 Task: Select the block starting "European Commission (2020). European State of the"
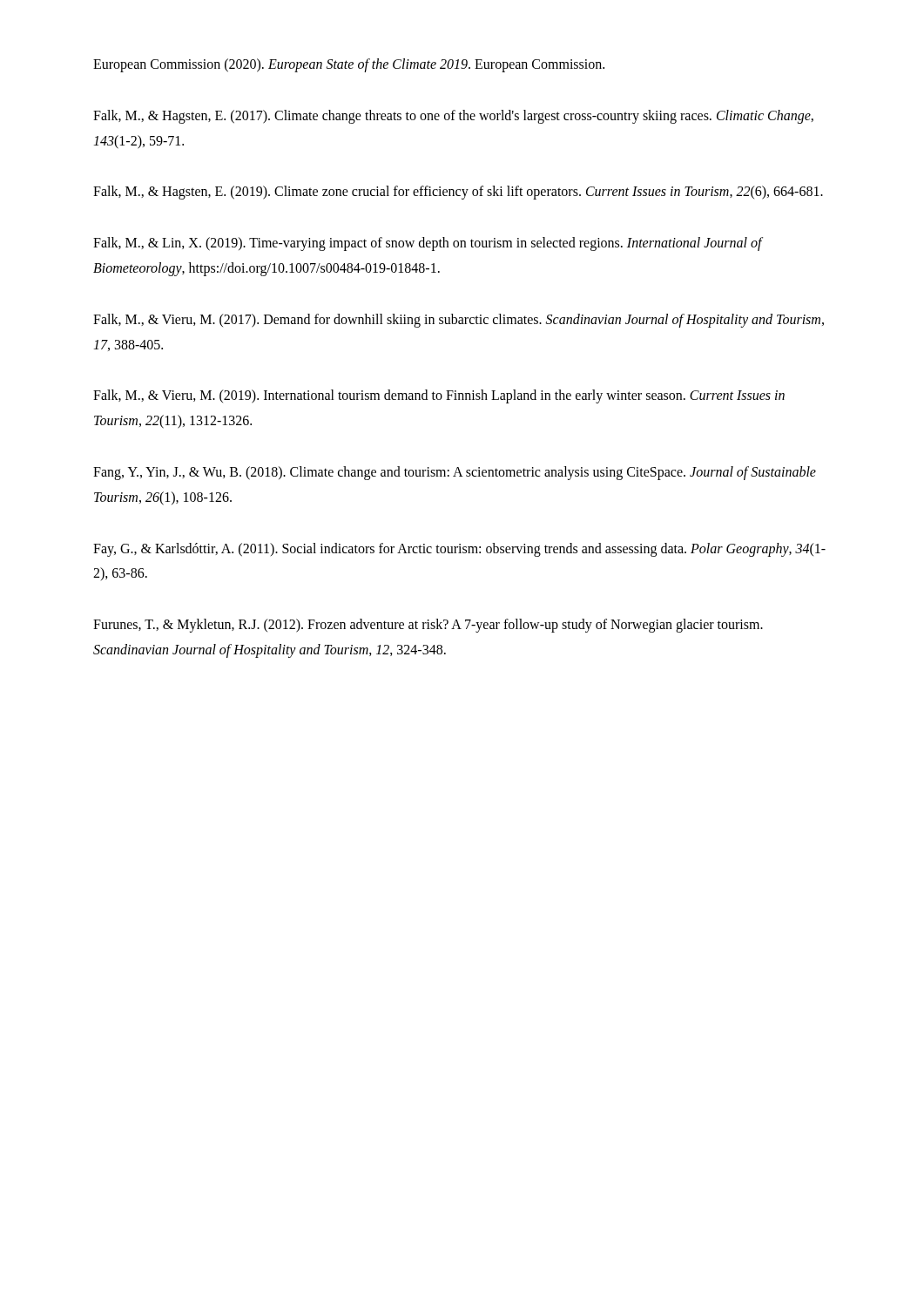point(349,64)
